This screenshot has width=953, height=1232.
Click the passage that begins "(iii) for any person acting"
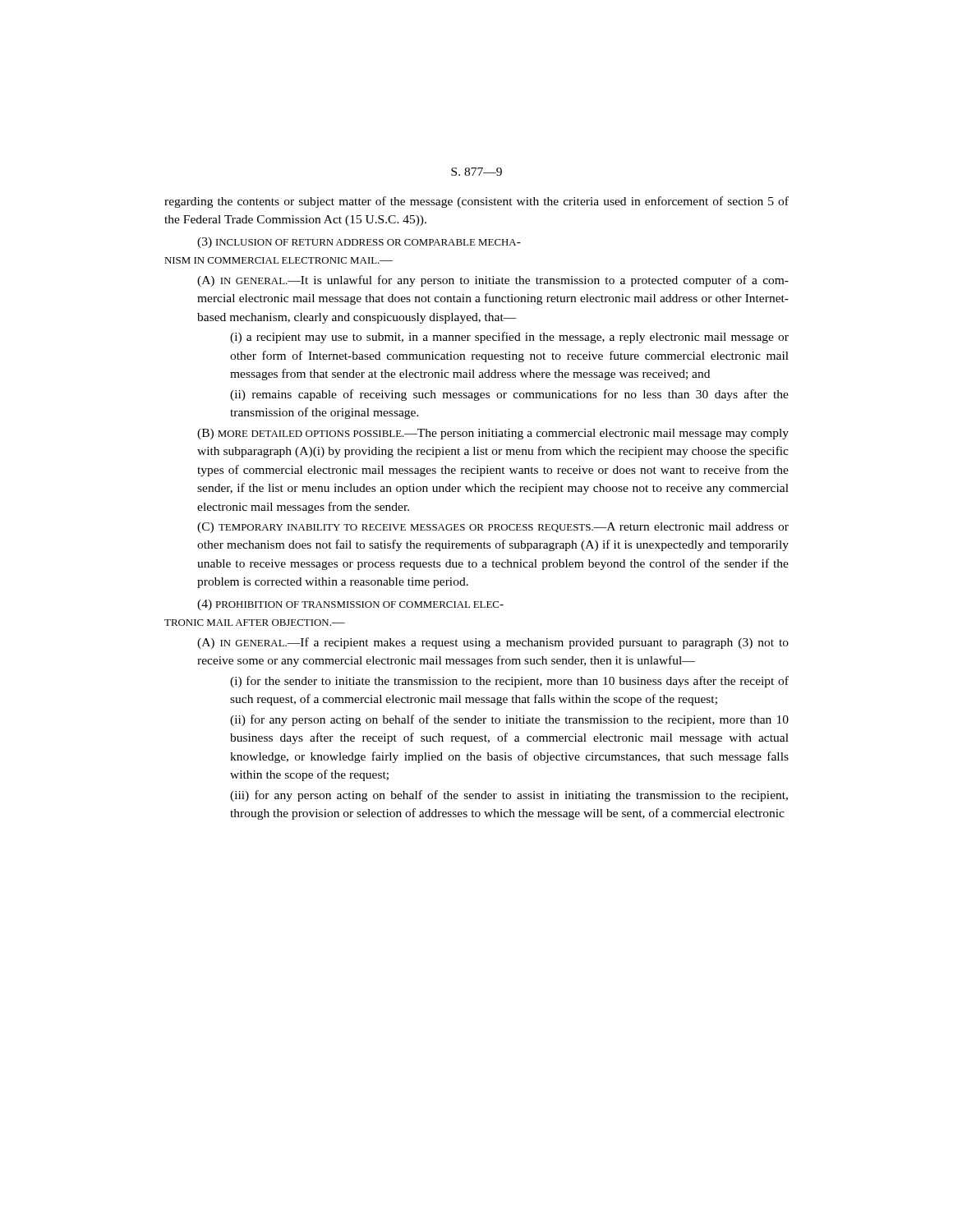(509, 804)
